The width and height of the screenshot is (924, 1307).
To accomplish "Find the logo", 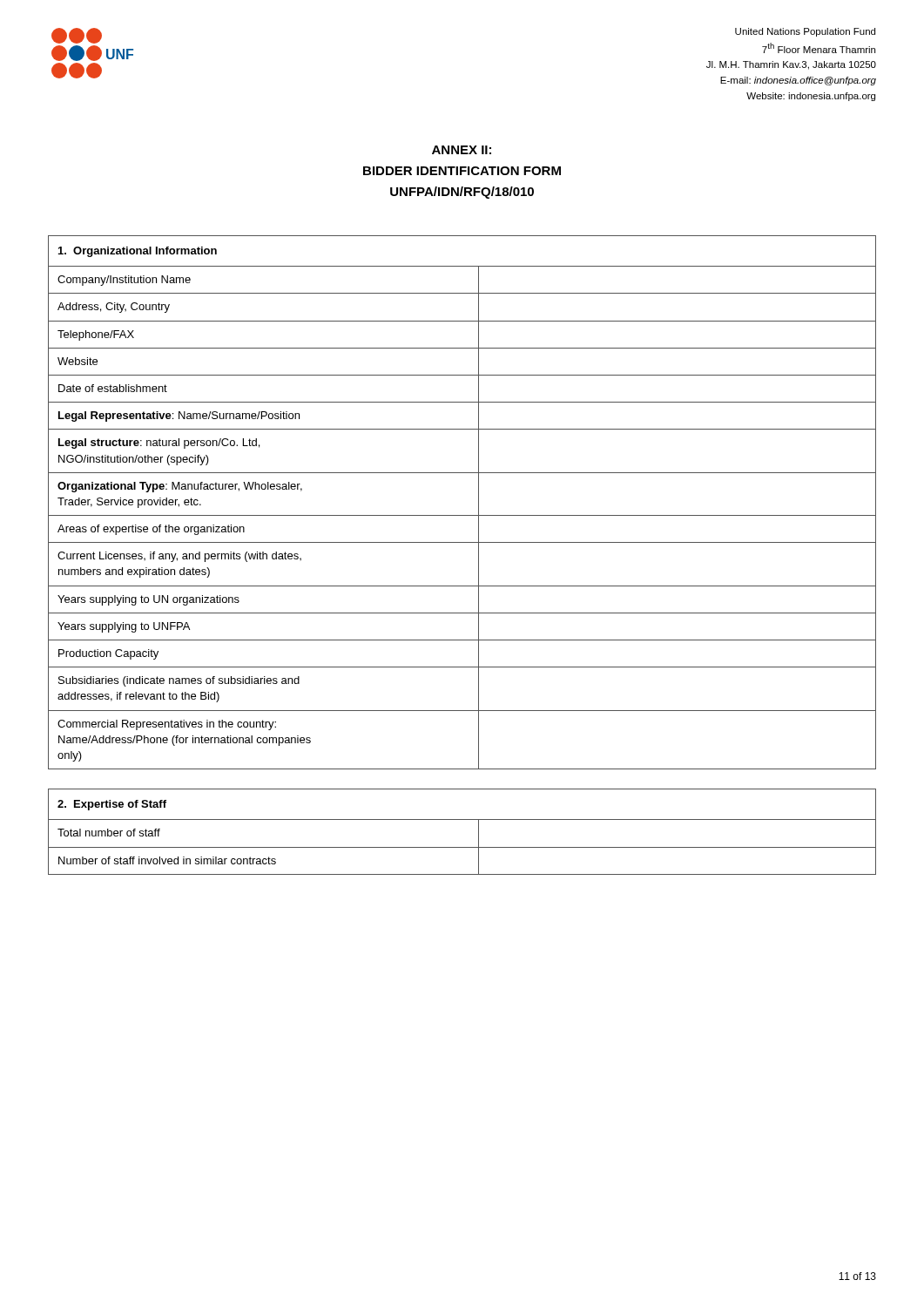I will (96, 57).
